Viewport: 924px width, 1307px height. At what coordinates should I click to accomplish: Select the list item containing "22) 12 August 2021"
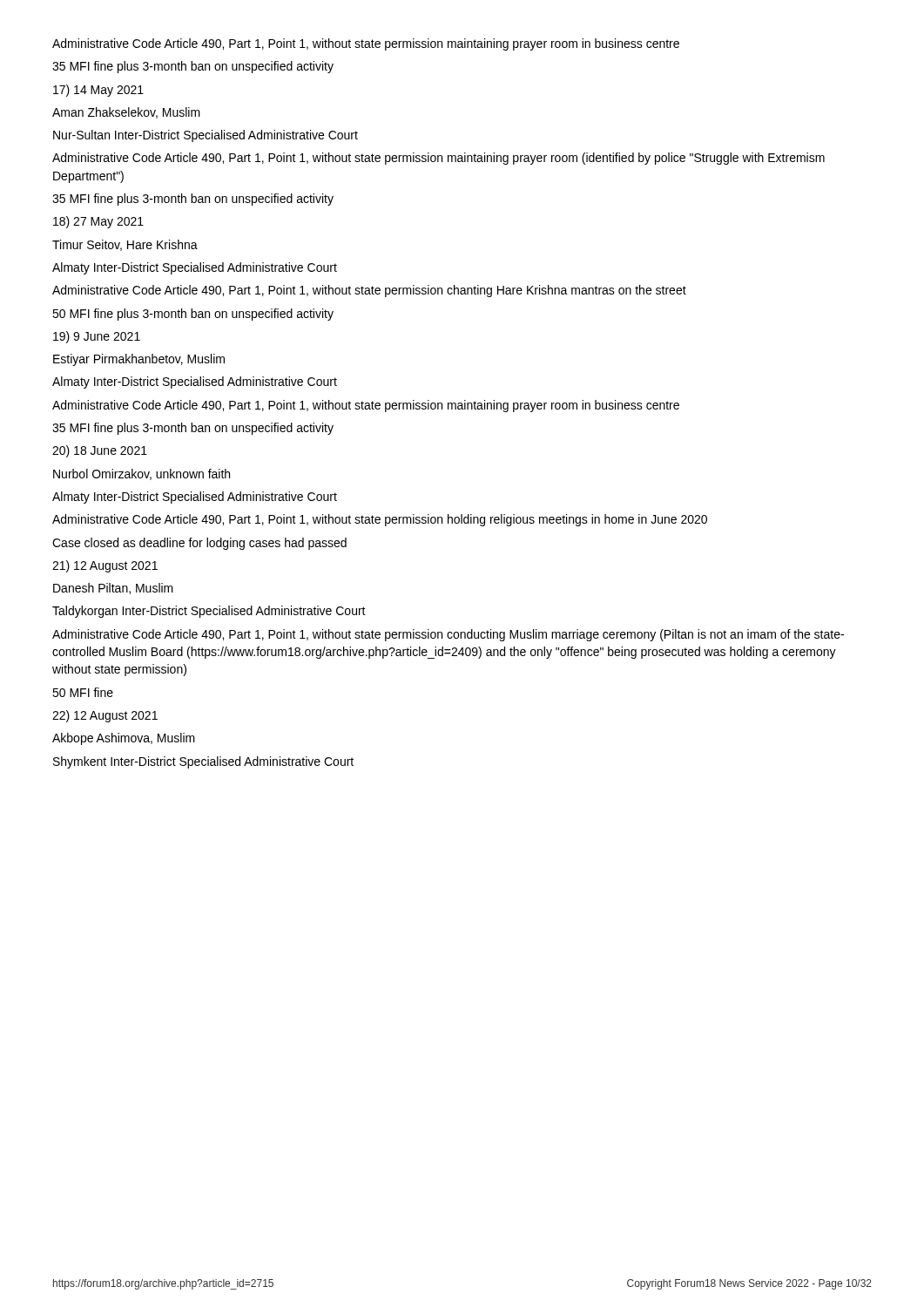105,715
